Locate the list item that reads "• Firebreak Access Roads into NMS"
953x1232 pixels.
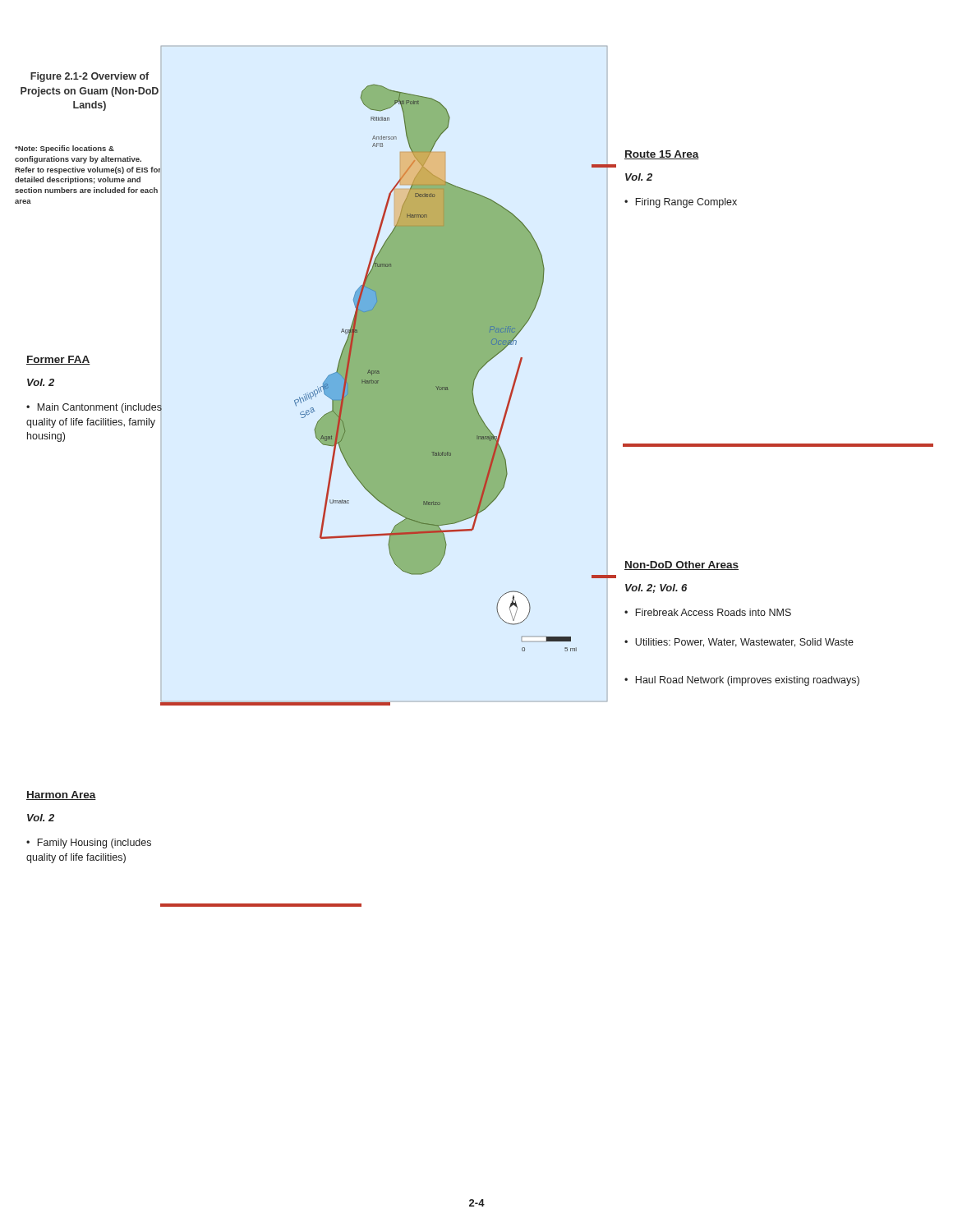coord(708,613)
